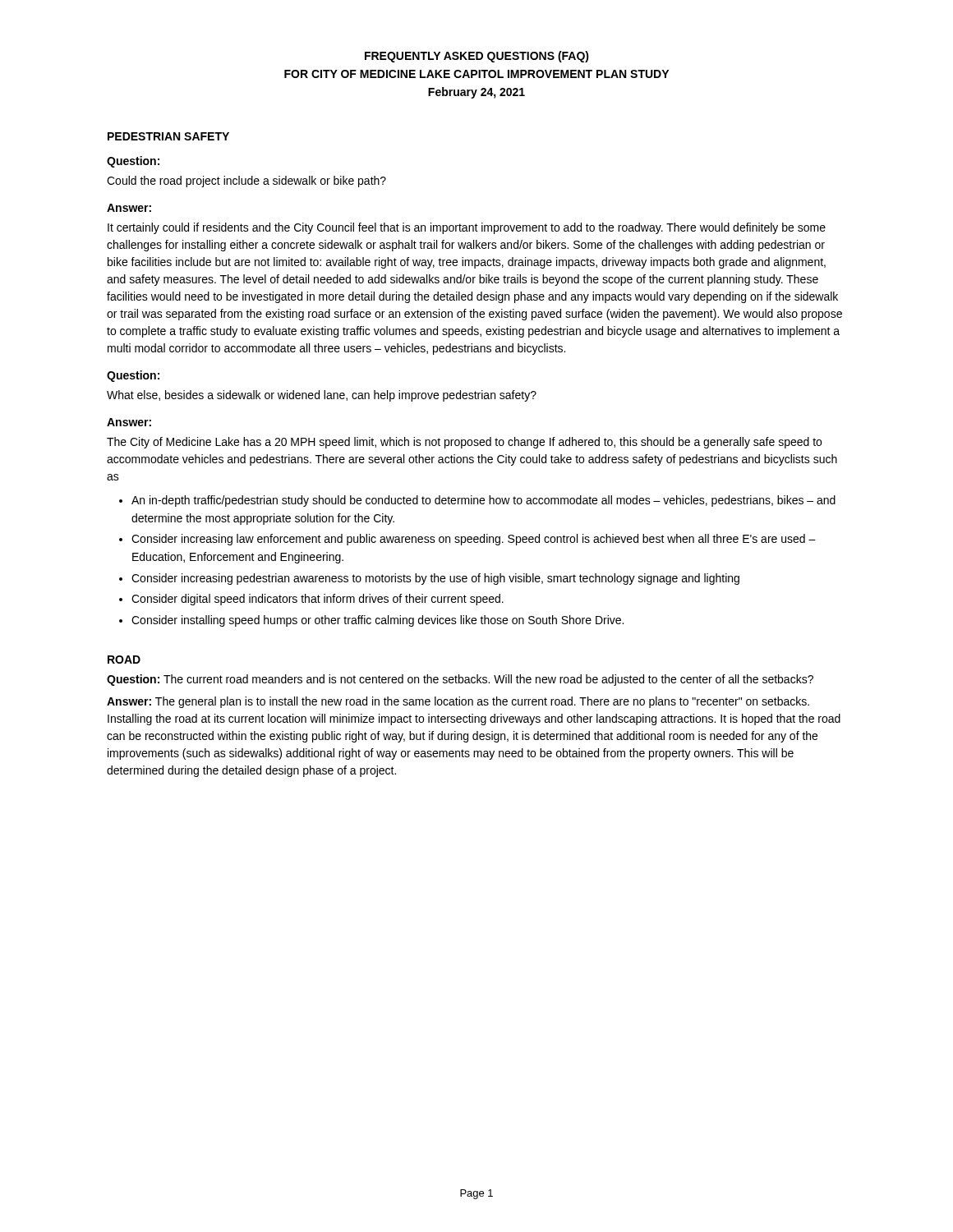Find the text block starting "Consider installing speed humps or"
Image resolution: width=953 pixels, height=1232 pixels.
coord(378,620)
